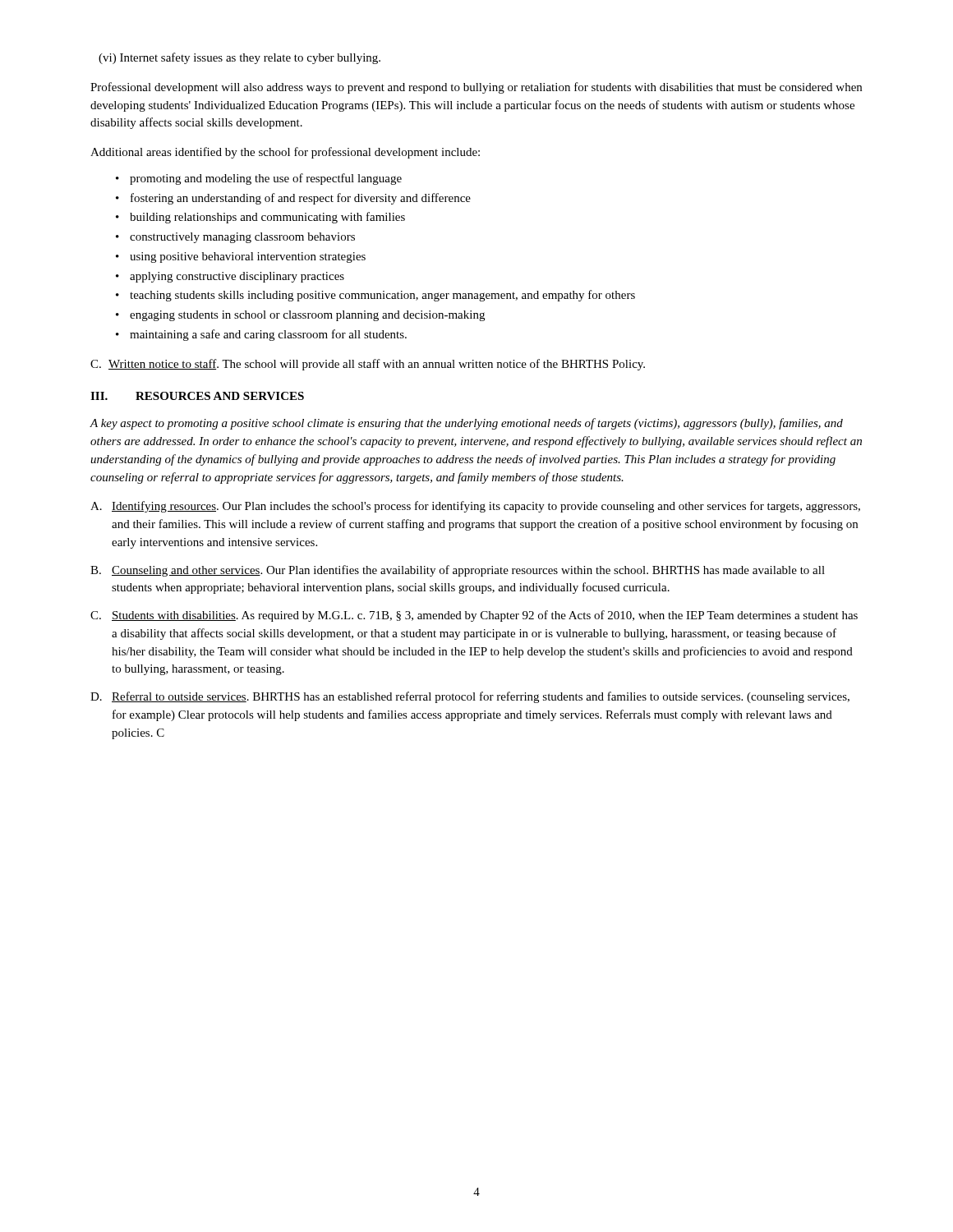Select the list item that says "• building relationships and communicating with families"
This screenshot has height=1232, width=953.
click(260, 218)
